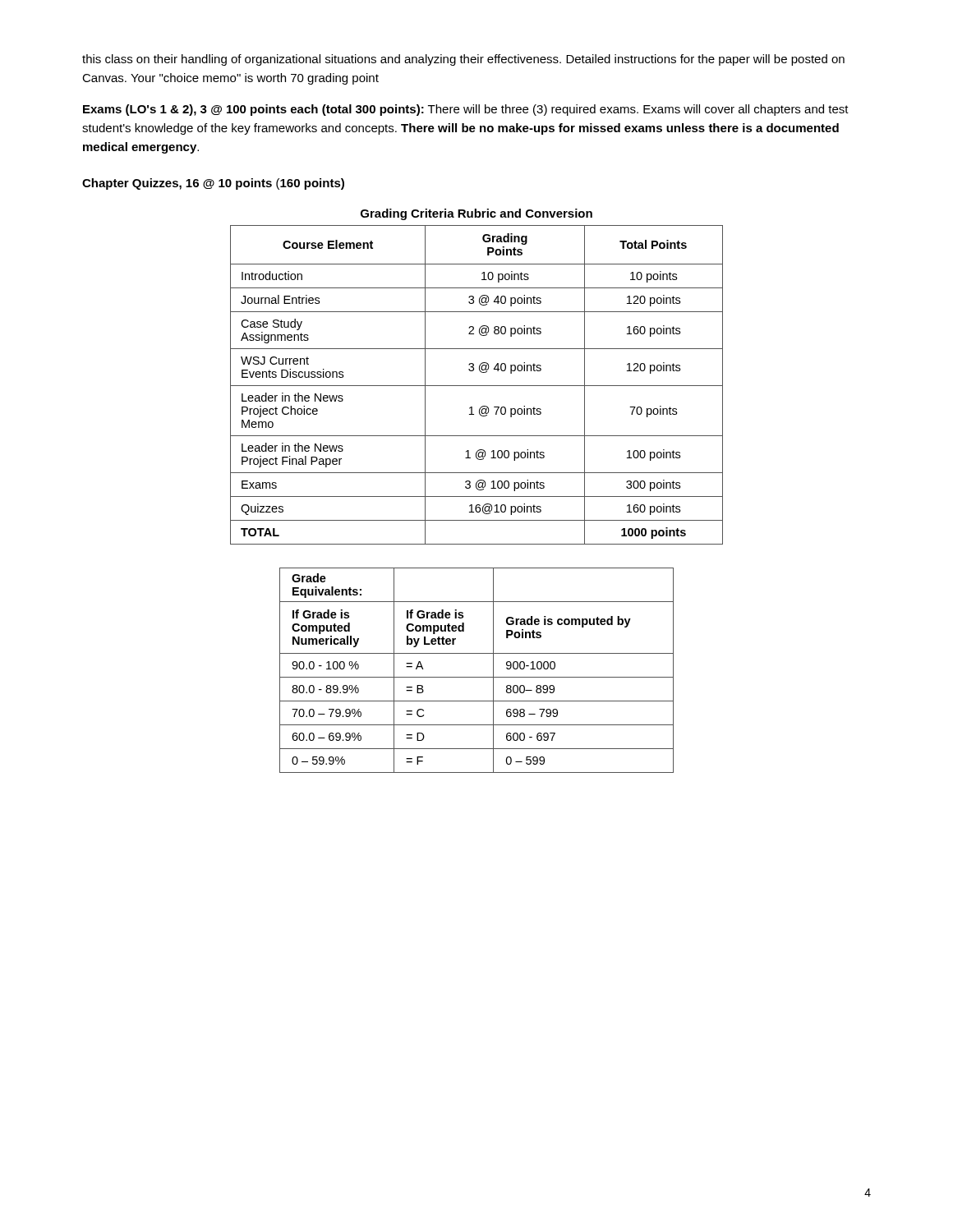Click on the table containing "90.0 - 100 %"
This screenshot has width=953, height=1232.
click(x=476, y=670)
